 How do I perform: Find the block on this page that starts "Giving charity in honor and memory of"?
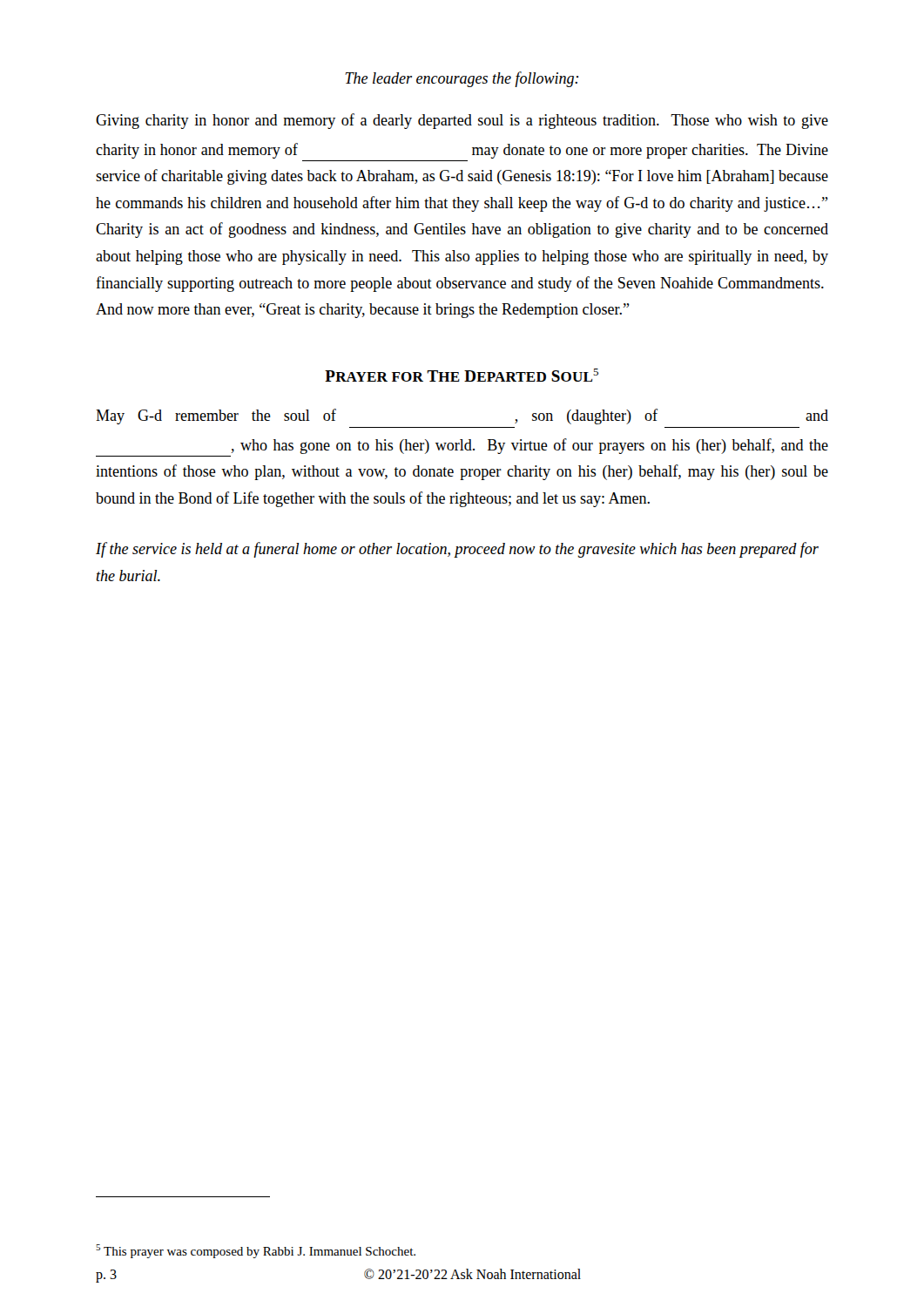pyautogui.click(x=462, y=215)
